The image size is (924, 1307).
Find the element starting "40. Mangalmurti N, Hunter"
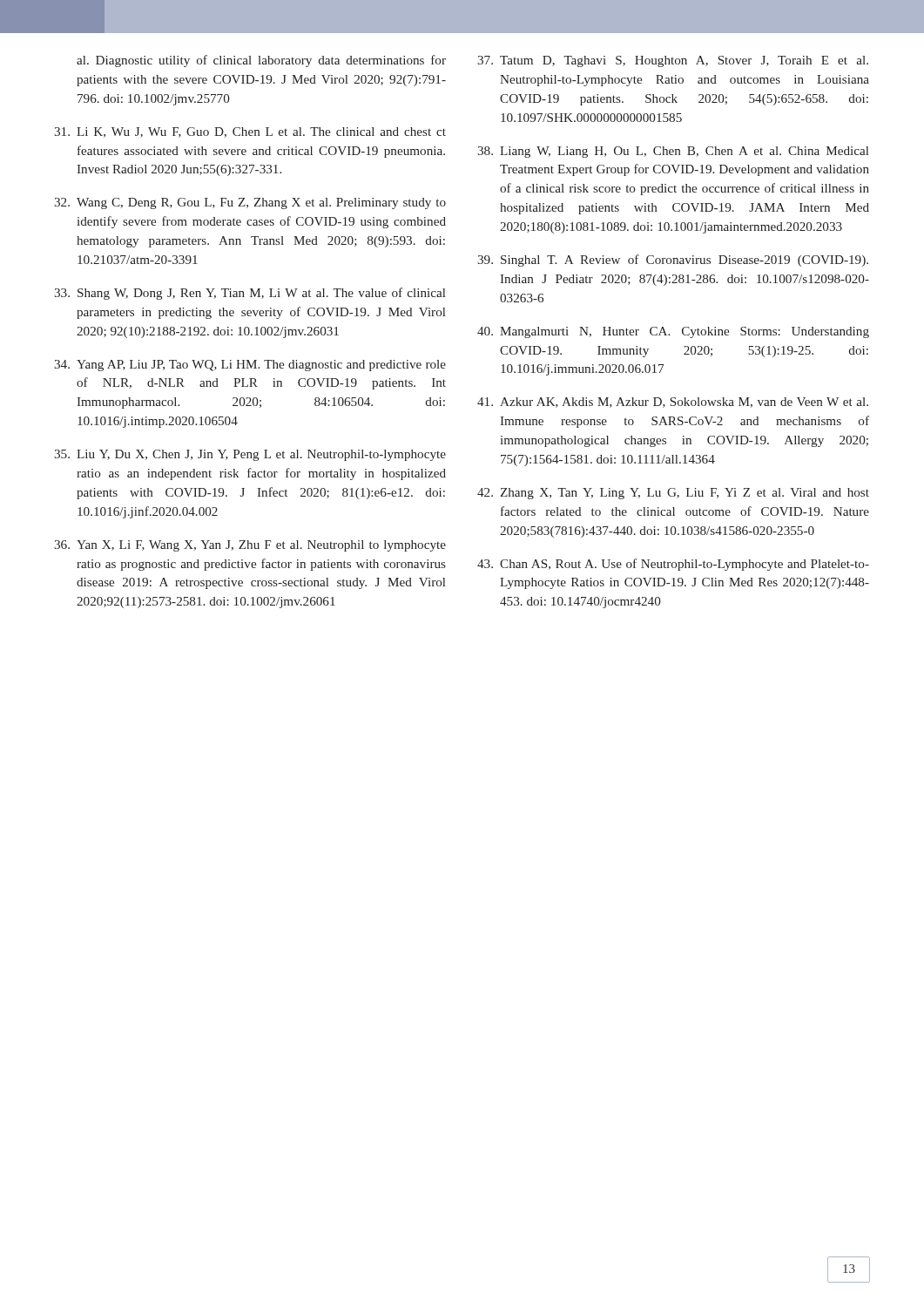[x=673, y=350]
